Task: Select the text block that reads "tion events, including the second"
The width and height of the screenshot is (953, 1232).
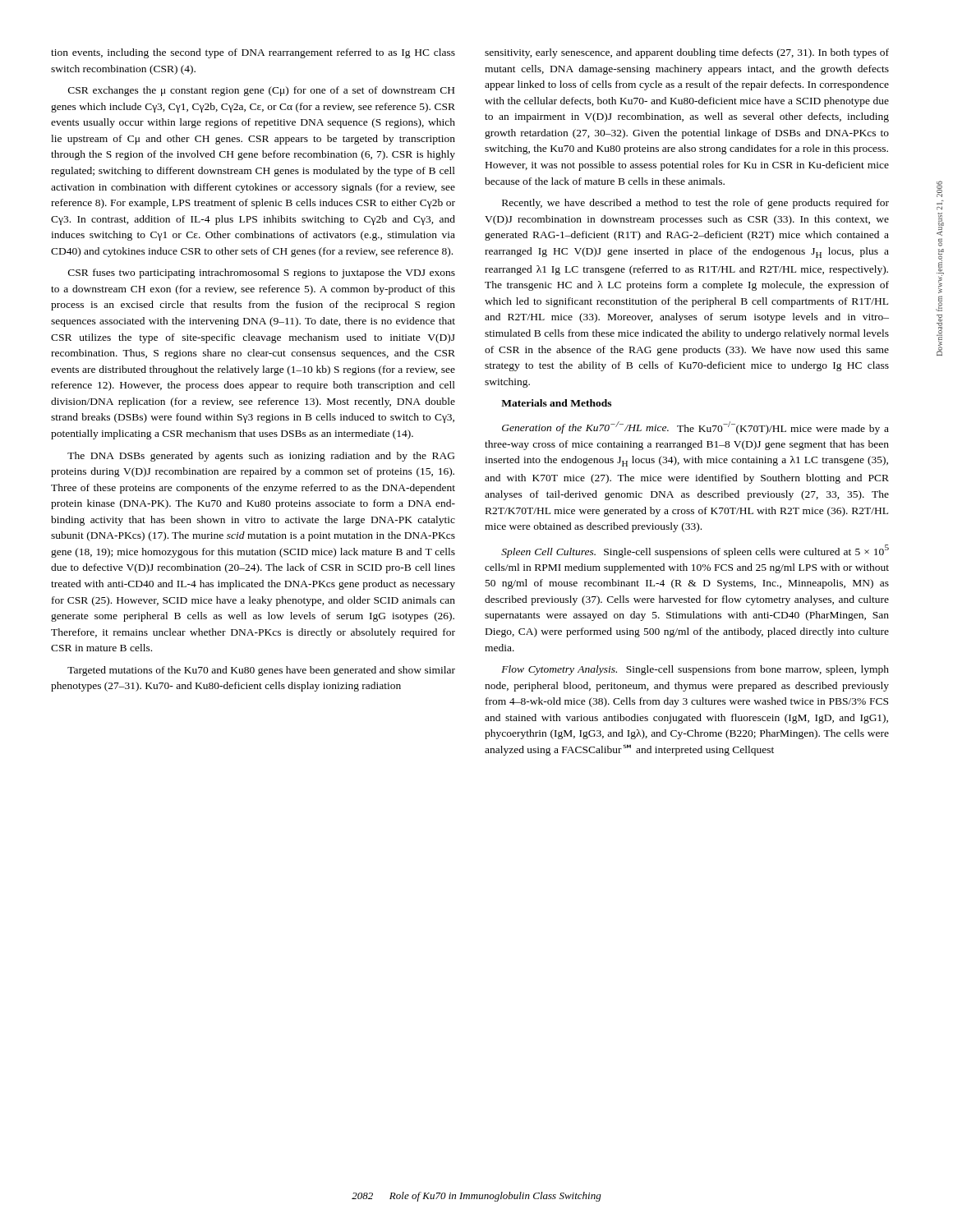Action: (x=253, y=369)
